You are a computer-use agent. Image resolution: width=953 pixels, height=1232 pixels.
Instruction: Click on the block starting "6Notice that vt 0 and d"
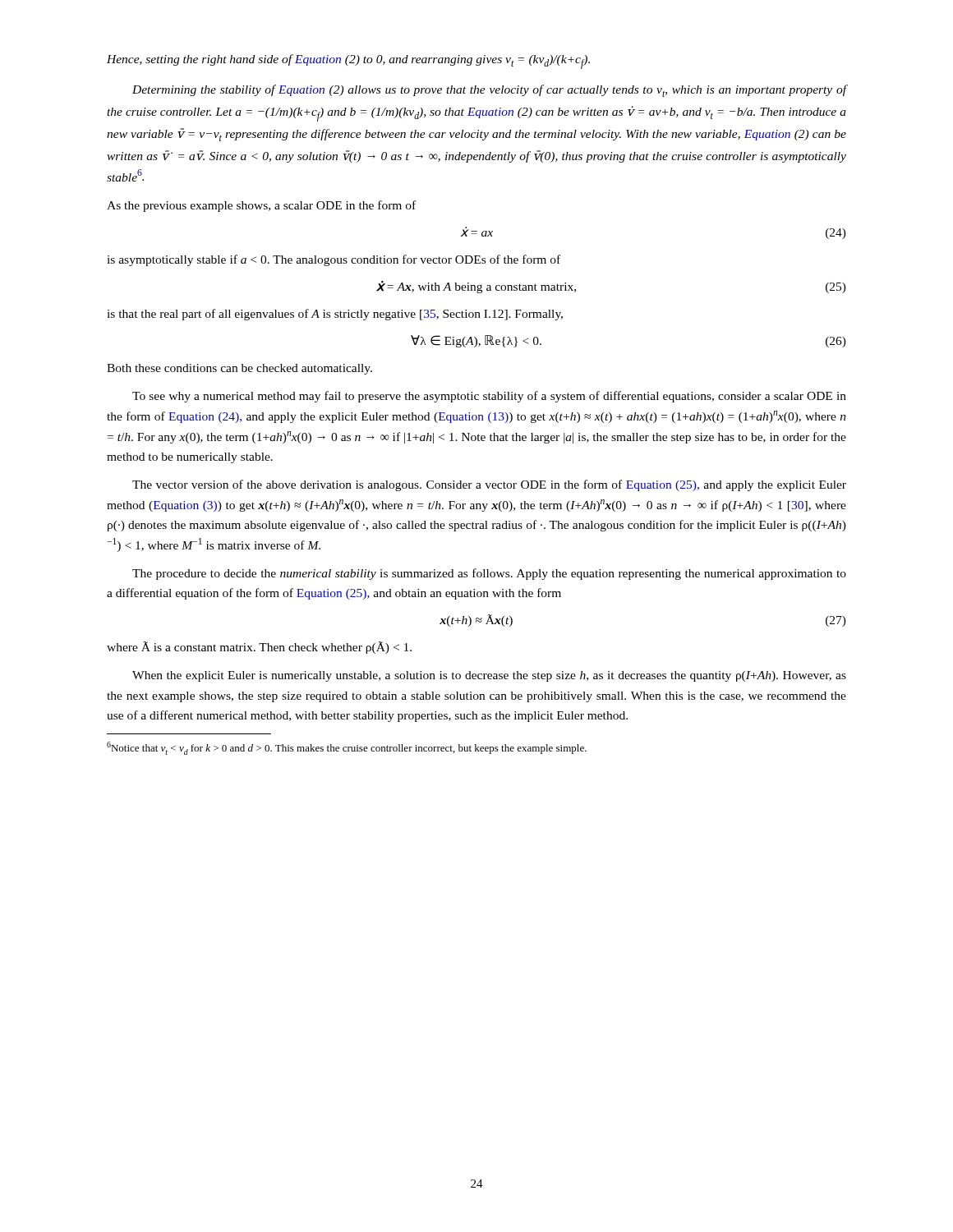(476, 748)
